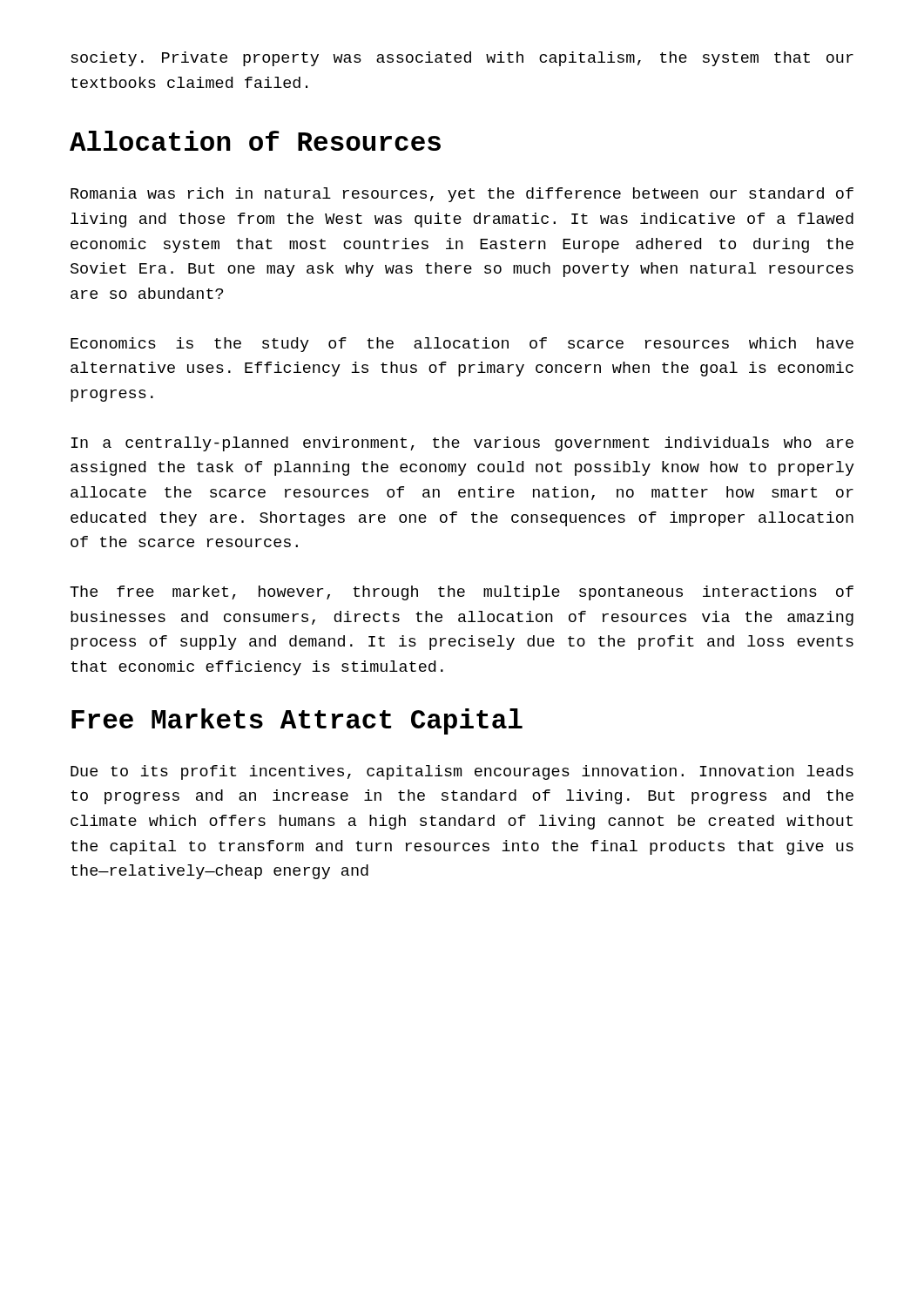
Task: Find the text block that says "society. Private property was"
Action: coord(462,71)
